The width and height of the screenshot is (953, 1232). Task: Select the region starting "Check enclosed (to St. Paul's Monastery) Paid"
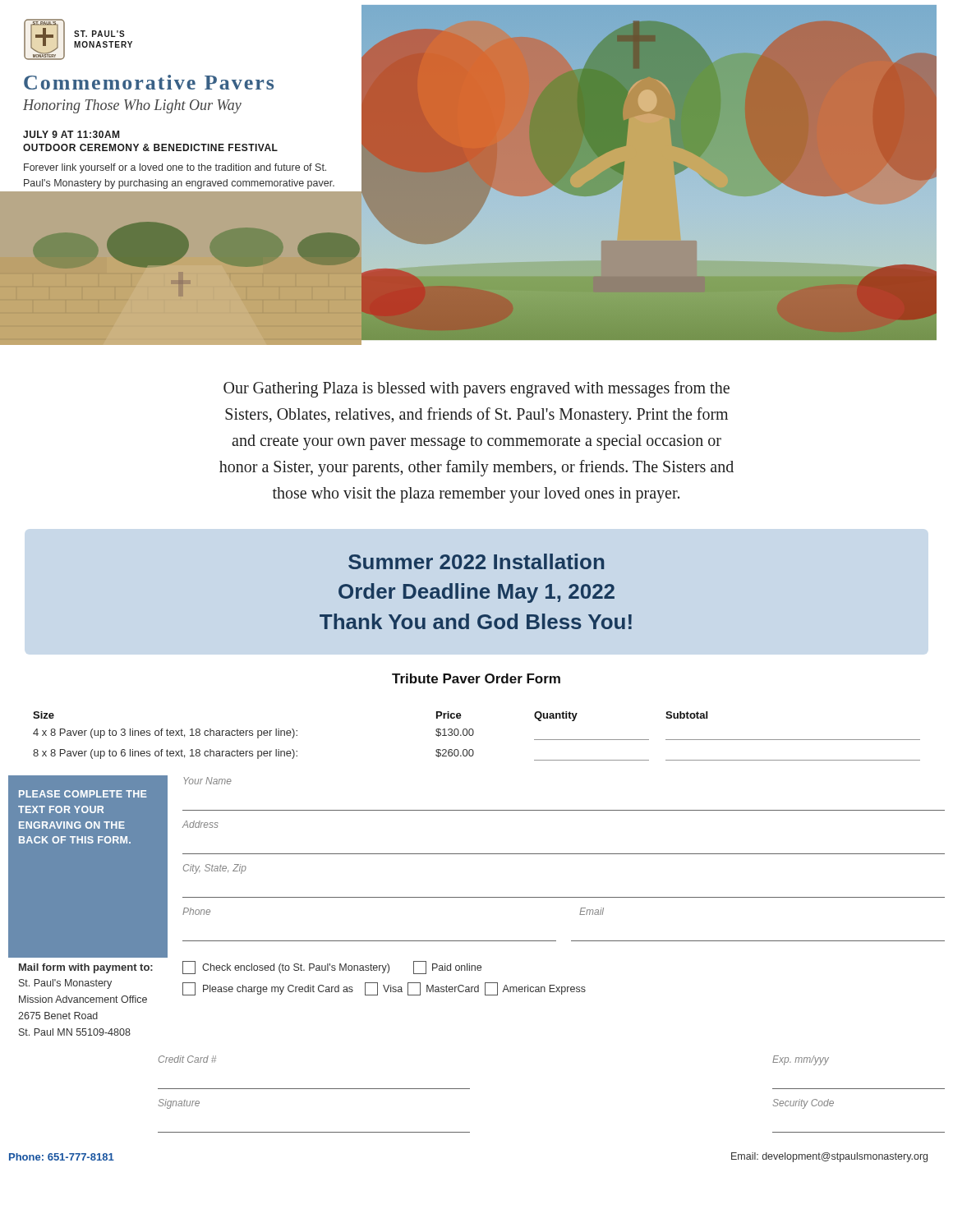[x=564, y=978]
